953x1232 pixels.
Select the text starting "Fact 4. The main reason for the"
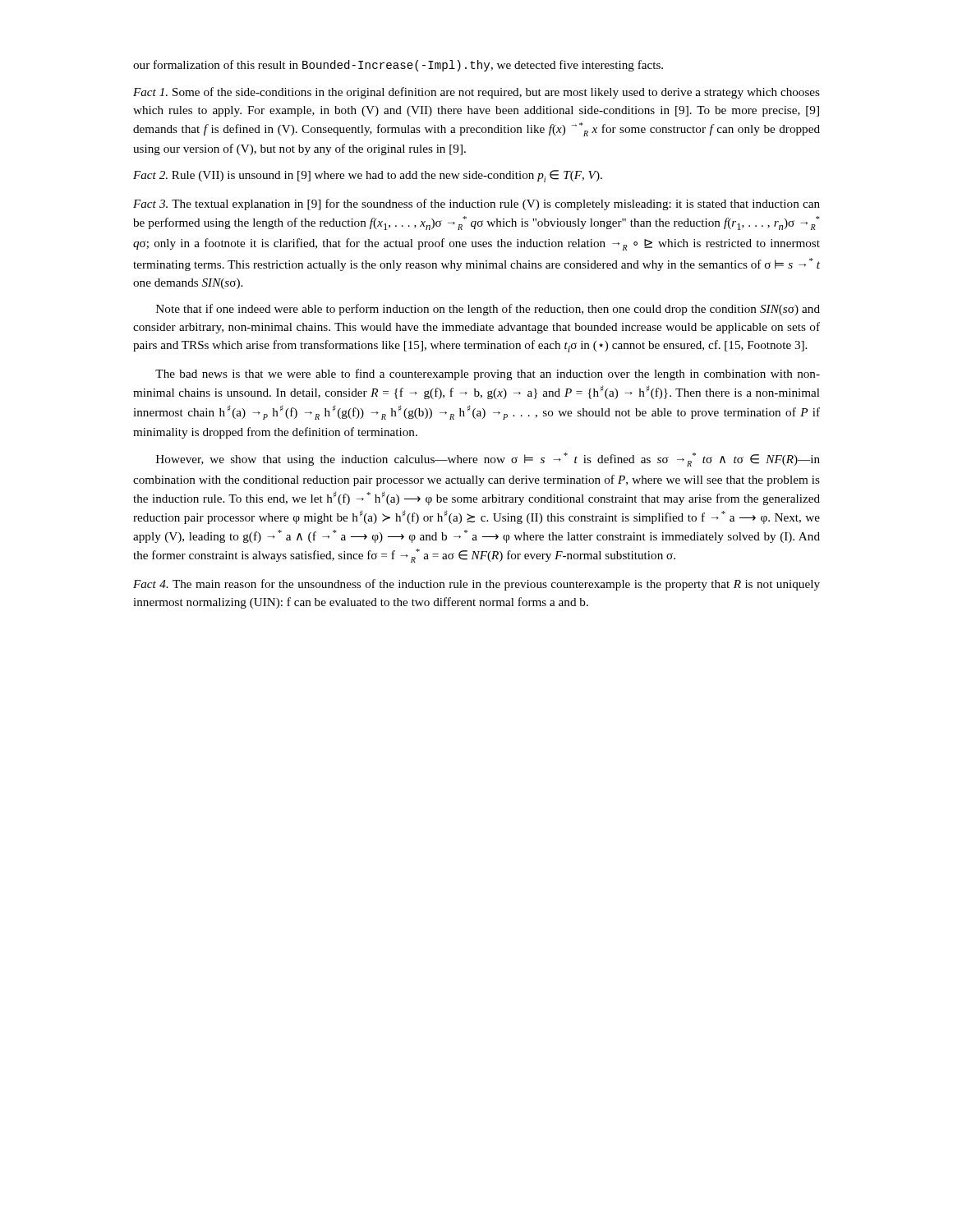[x=476, y=593]
